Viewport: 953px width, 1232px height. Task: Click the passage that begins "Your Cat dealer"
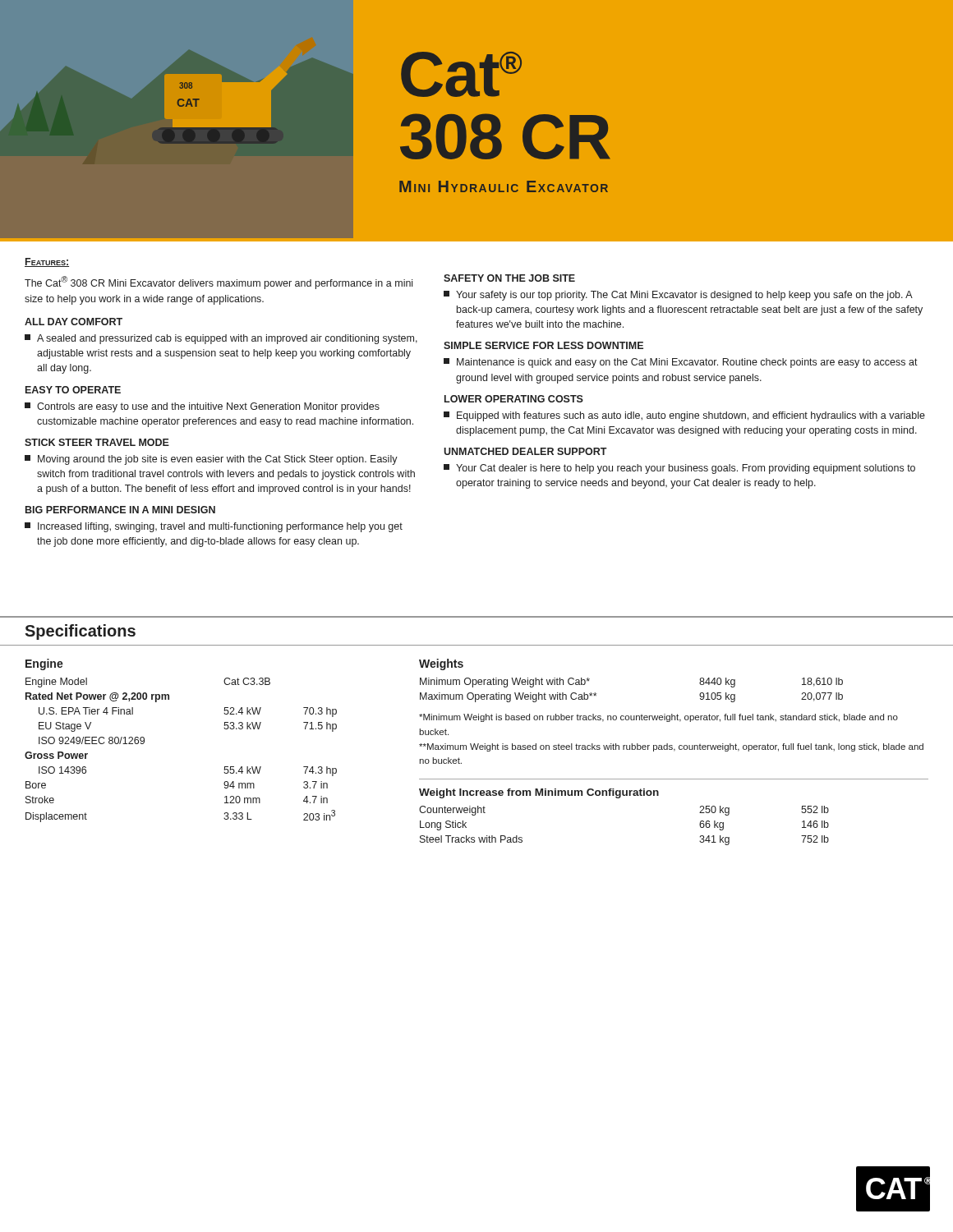(686, 476)
